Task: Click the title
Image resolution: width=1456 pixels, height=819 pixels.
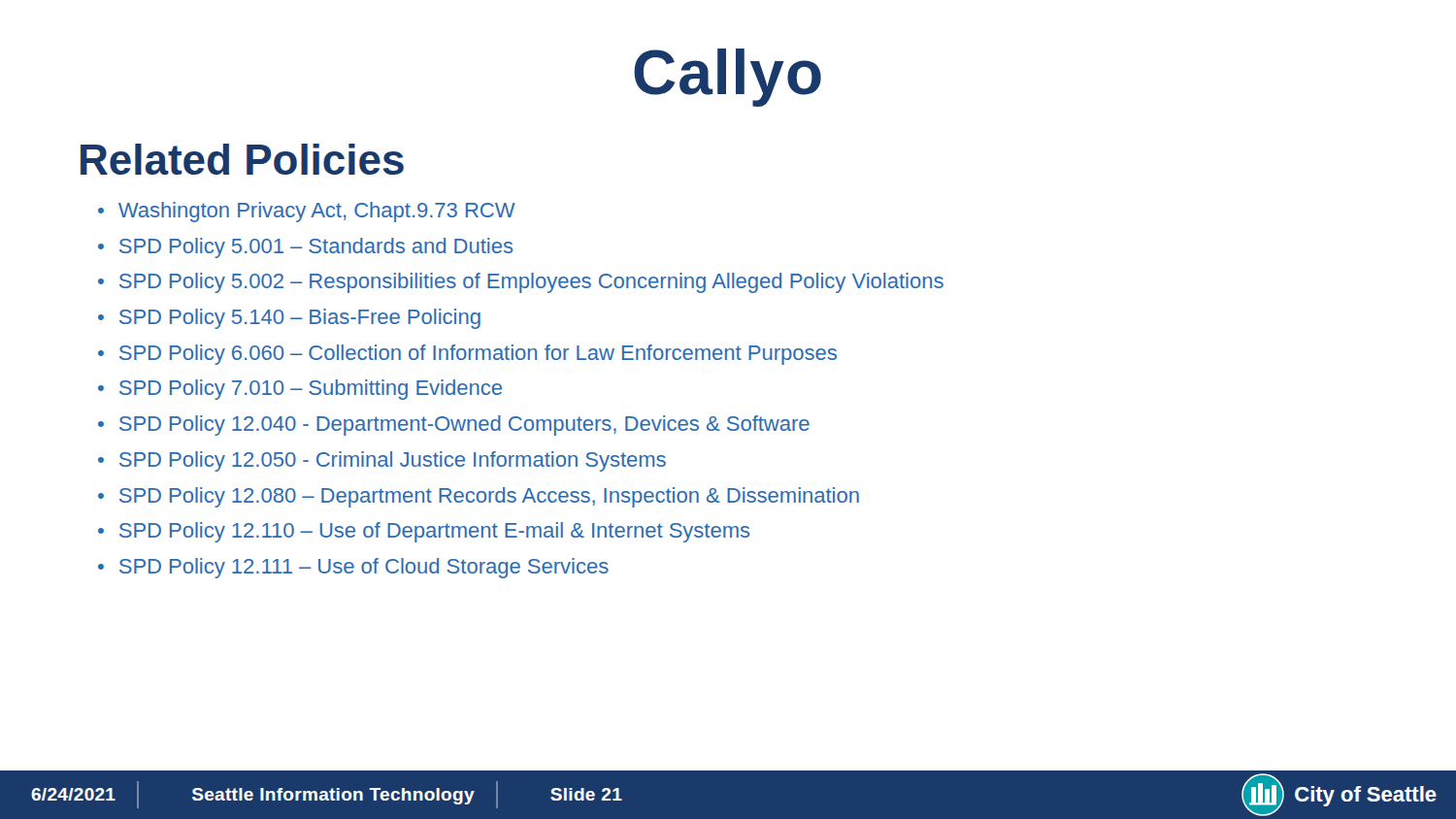Action: click(728, 73)
